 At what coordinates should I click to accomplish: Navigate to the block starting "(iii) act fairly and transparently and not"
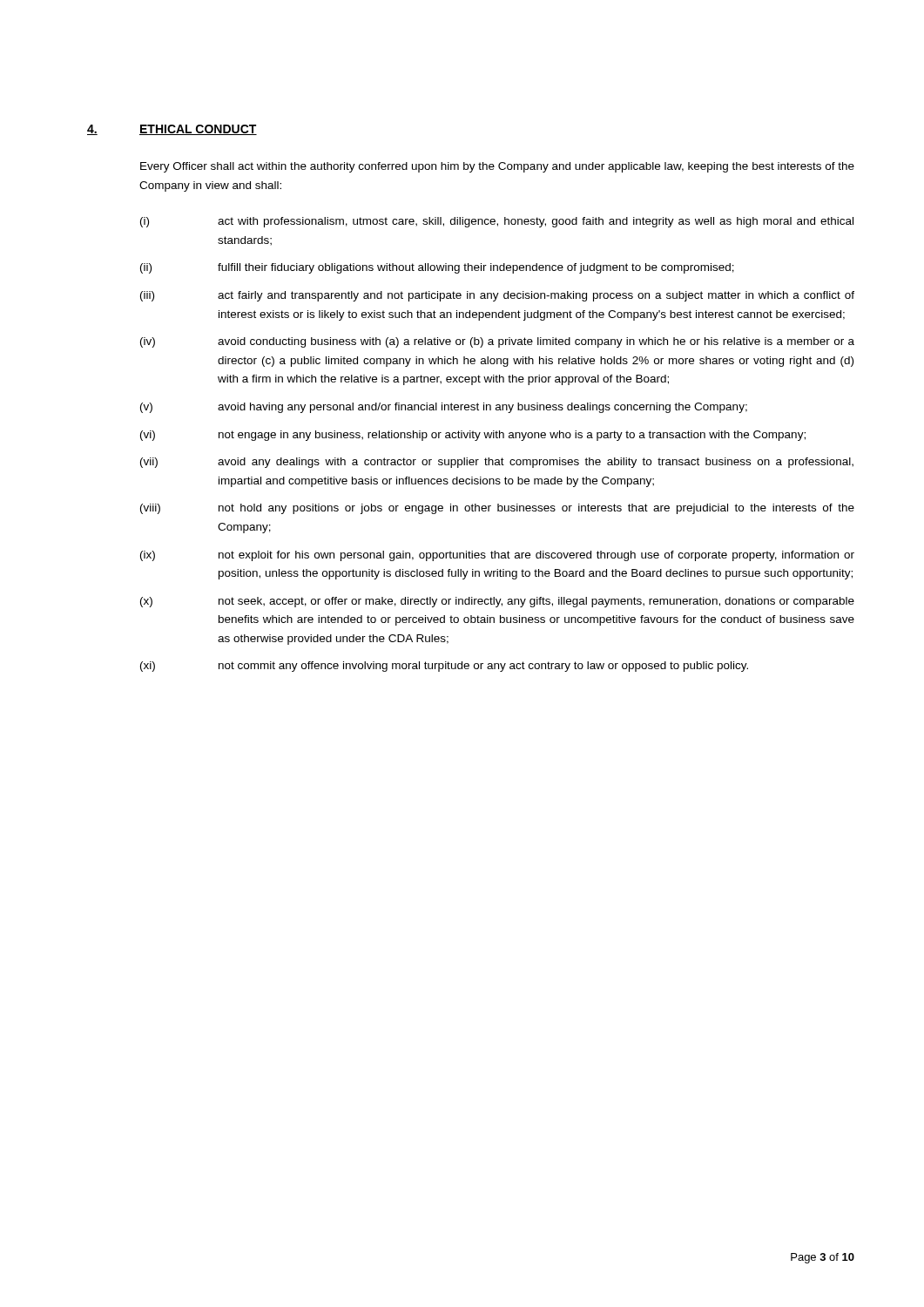click(497, 305)
